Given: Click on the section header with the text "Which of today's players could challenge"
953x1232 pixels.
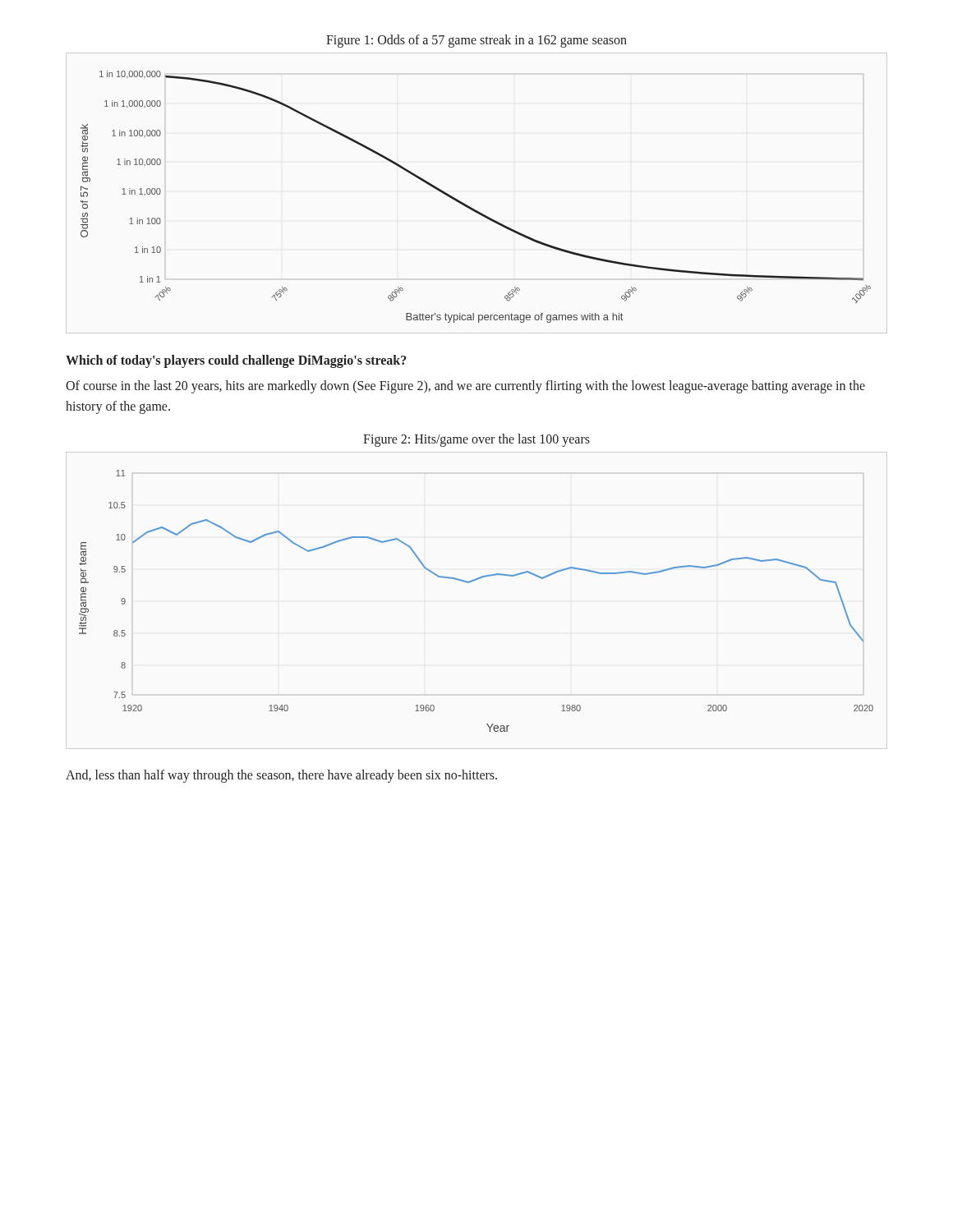Looking at the screenshot, I should tap(236, 360).
